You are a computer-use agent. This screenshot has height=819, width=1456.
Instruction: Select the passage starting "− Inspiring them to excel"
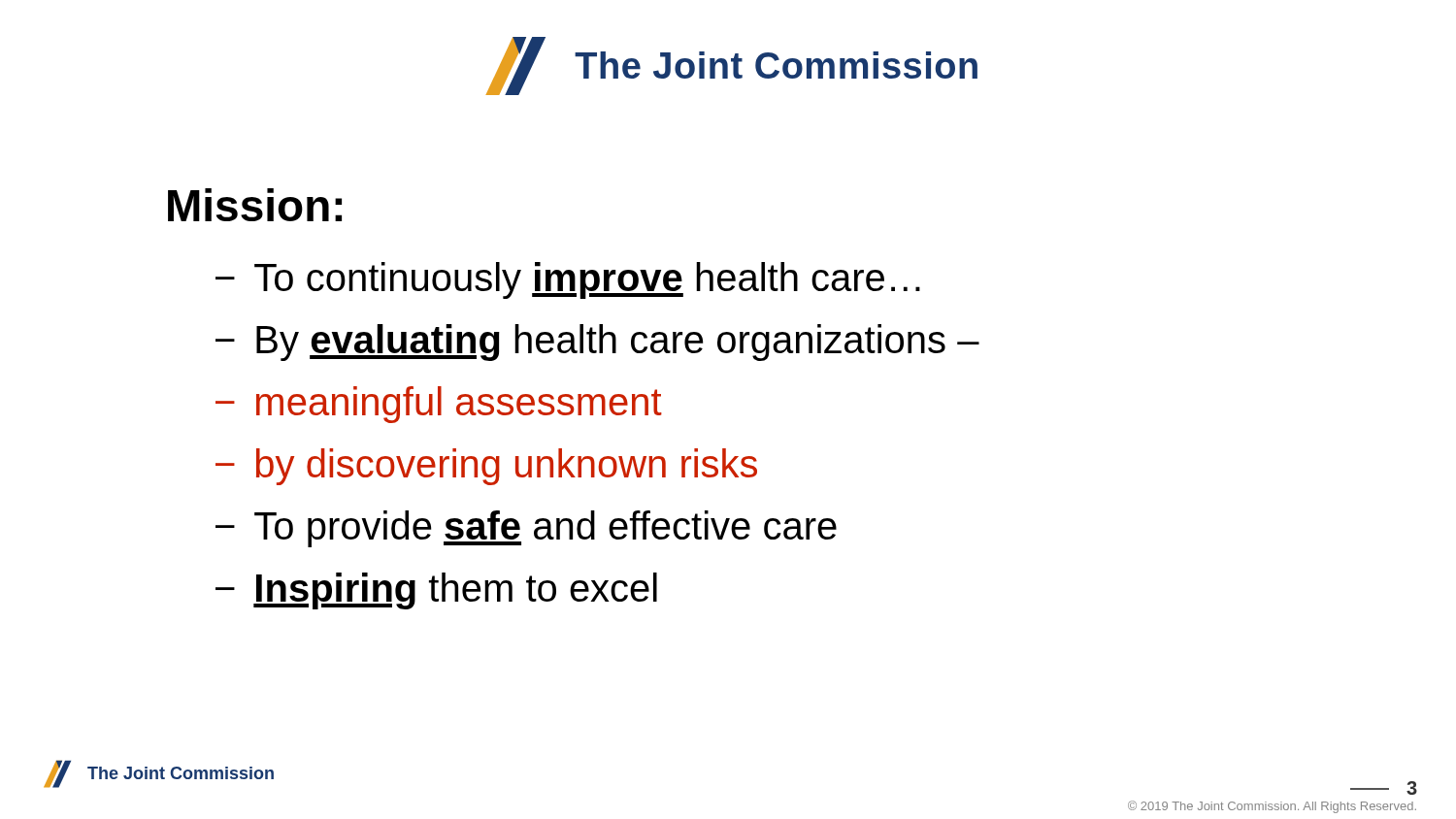(x=436, y=588)
